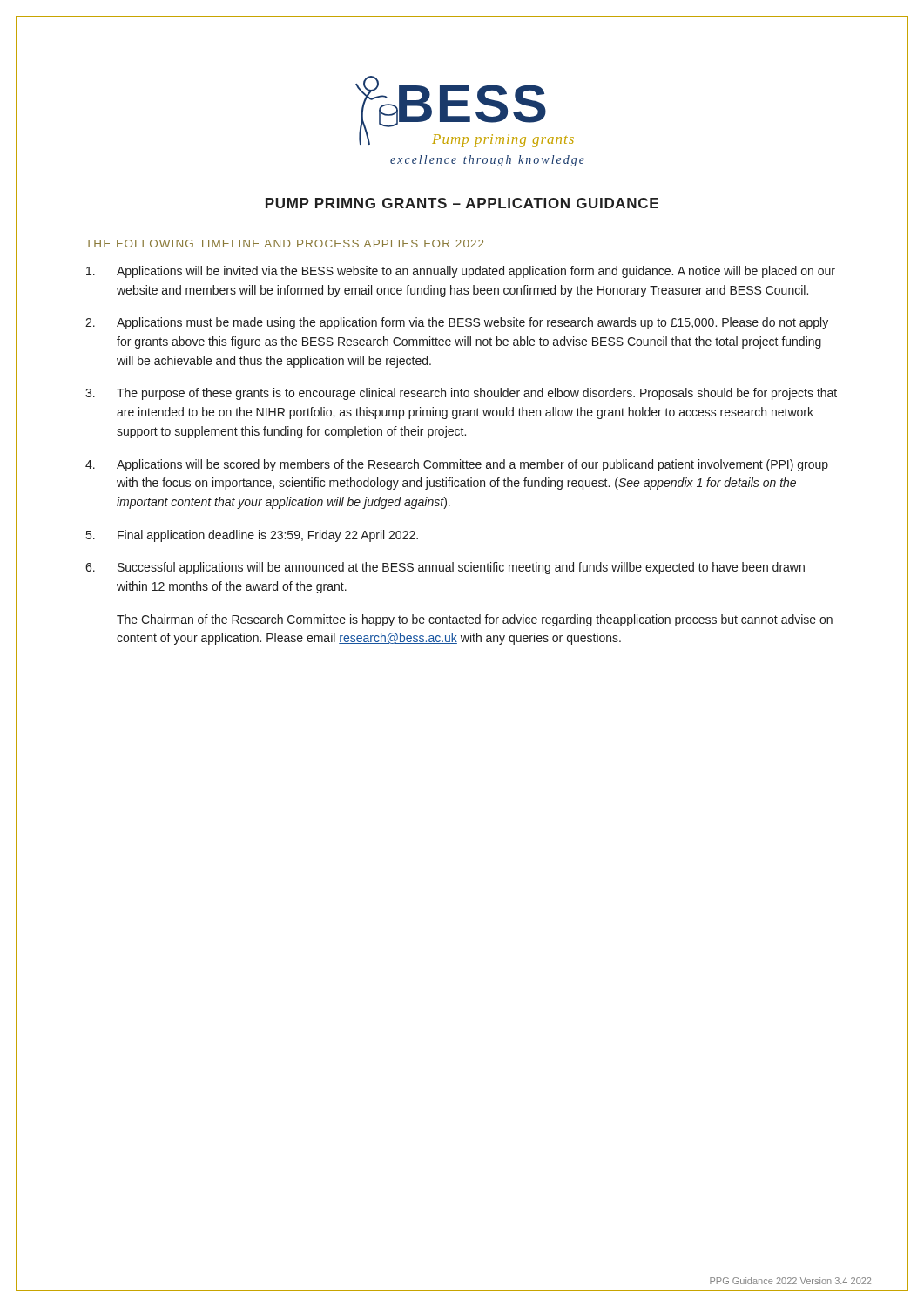
Task: Point to the block beginning "3. The purpose"
Action: (x=462, y=413)
